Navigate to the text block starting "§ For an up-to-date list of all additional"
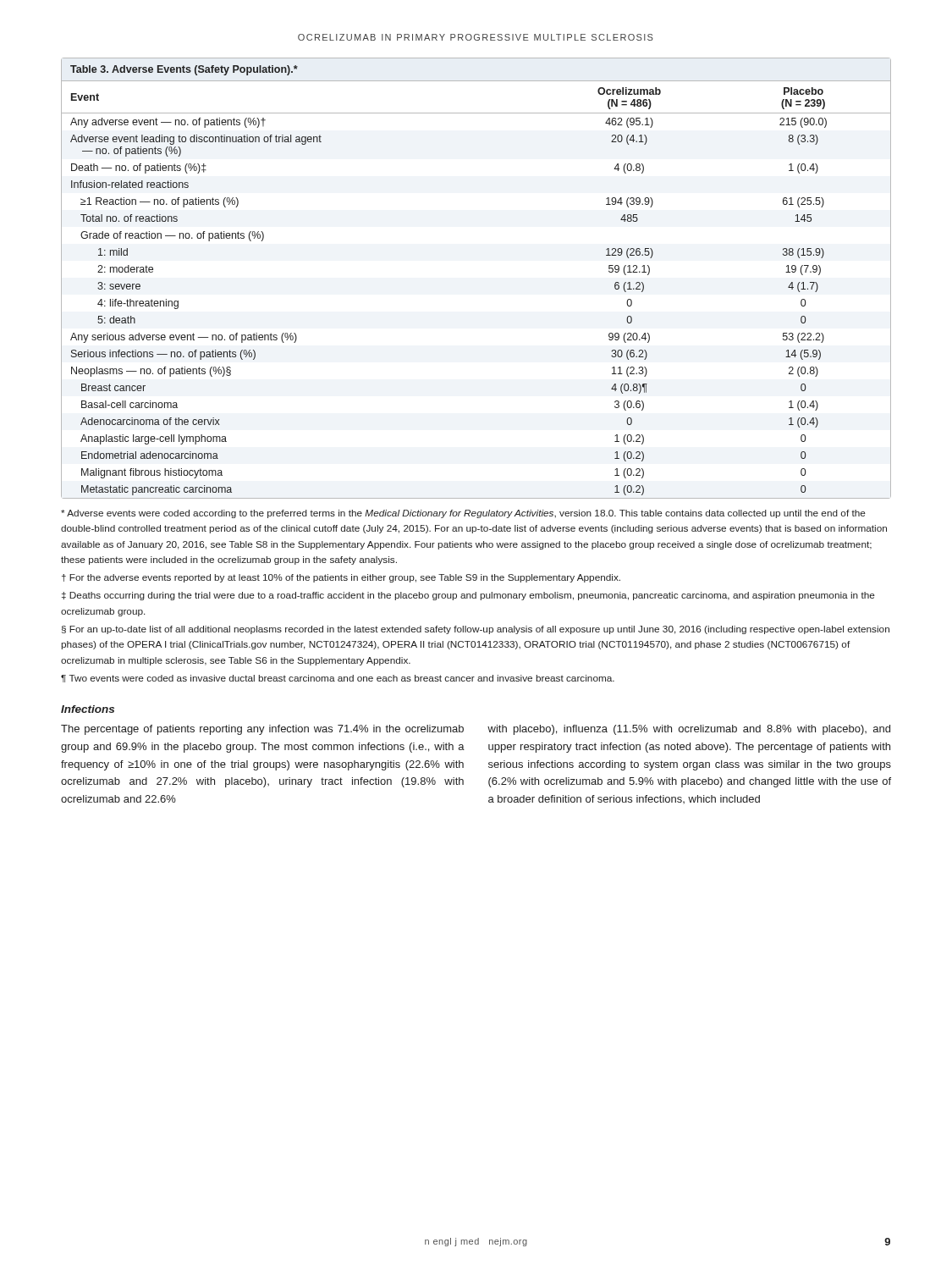Viewport: 952px width, 1270px height. 475,645
